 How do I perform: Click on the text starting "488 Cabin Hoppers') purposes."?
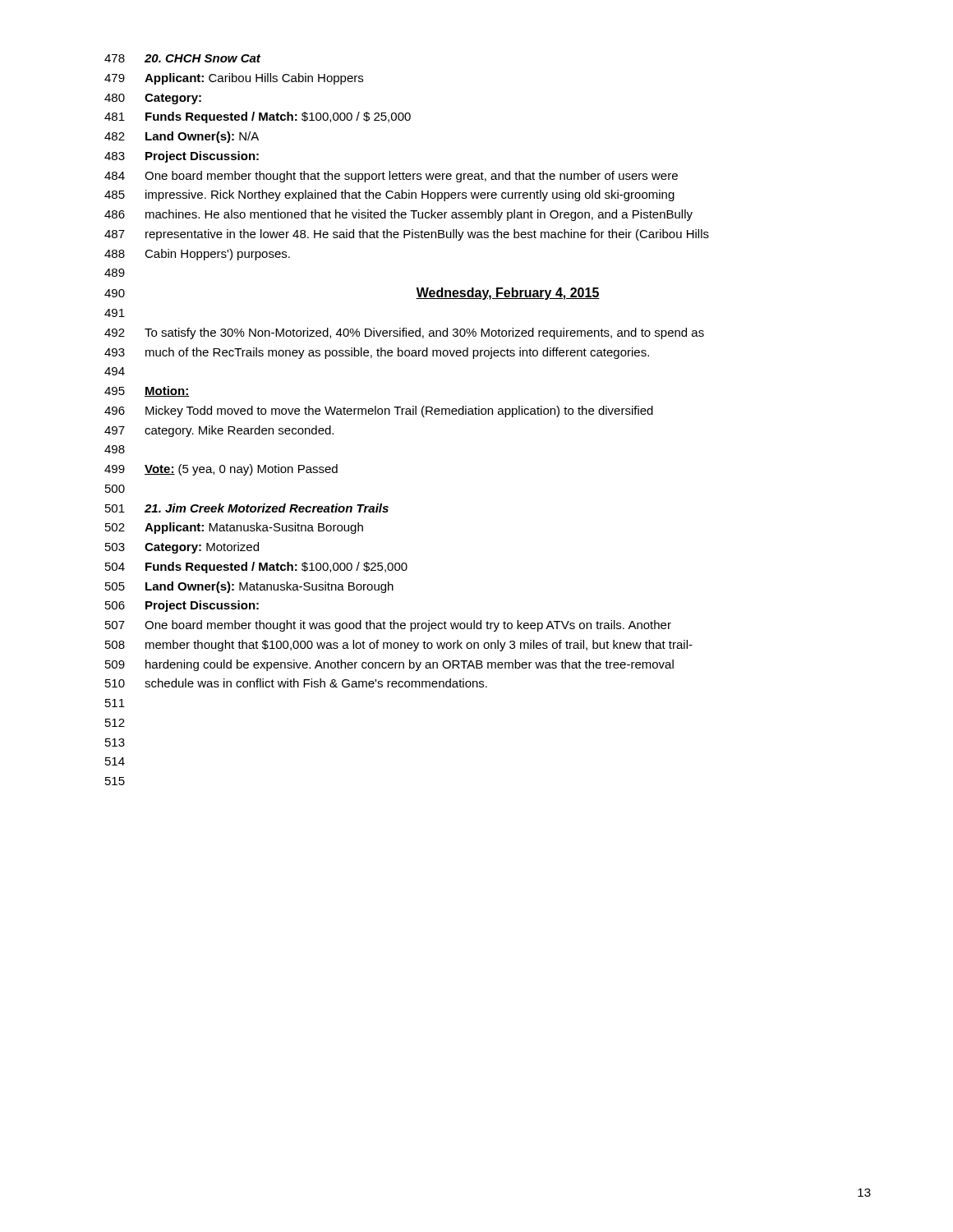[197, 255]
